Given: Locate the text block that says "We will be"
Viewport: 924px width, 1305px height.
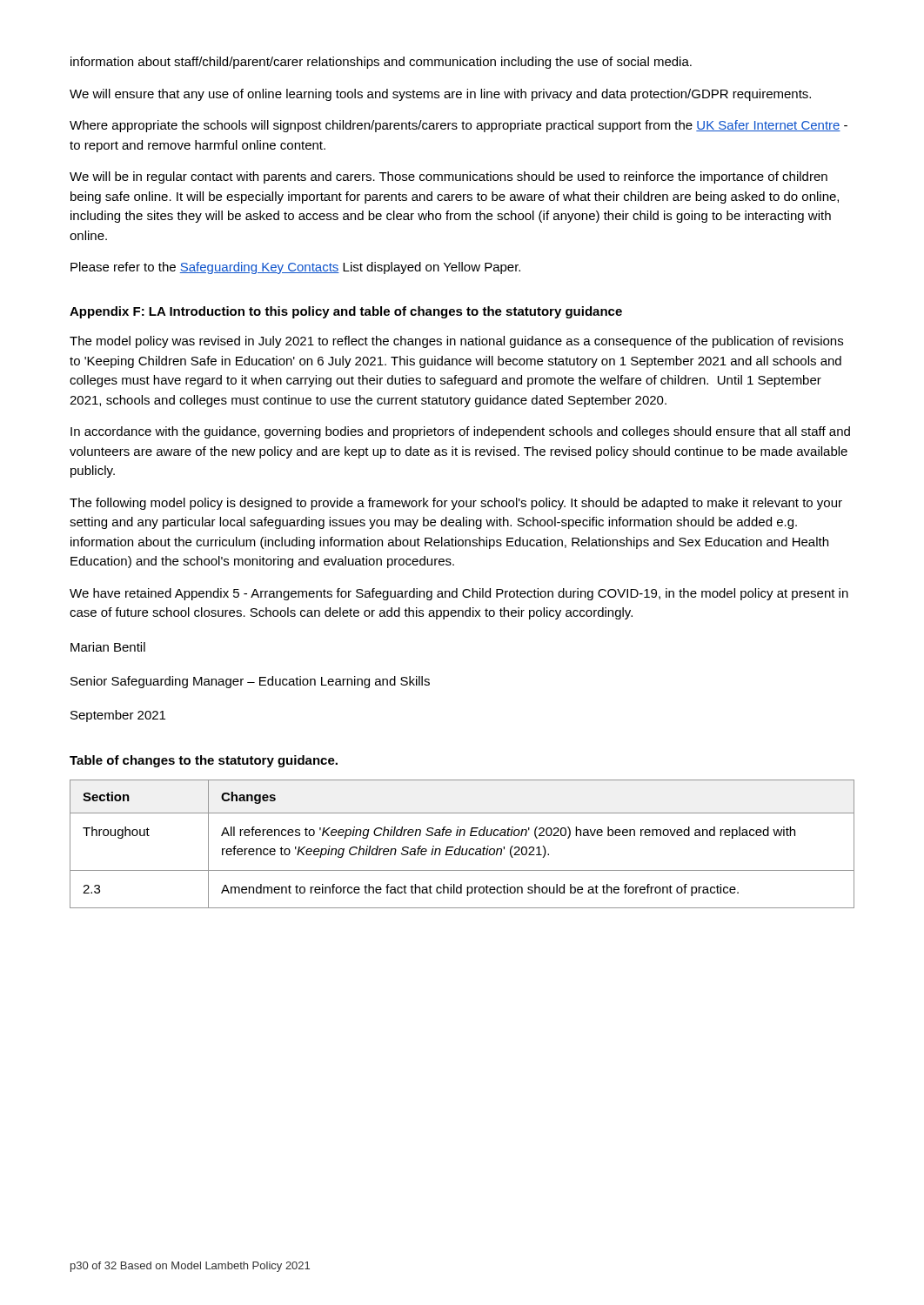Looking at the screenshot, I should point(455,206).
